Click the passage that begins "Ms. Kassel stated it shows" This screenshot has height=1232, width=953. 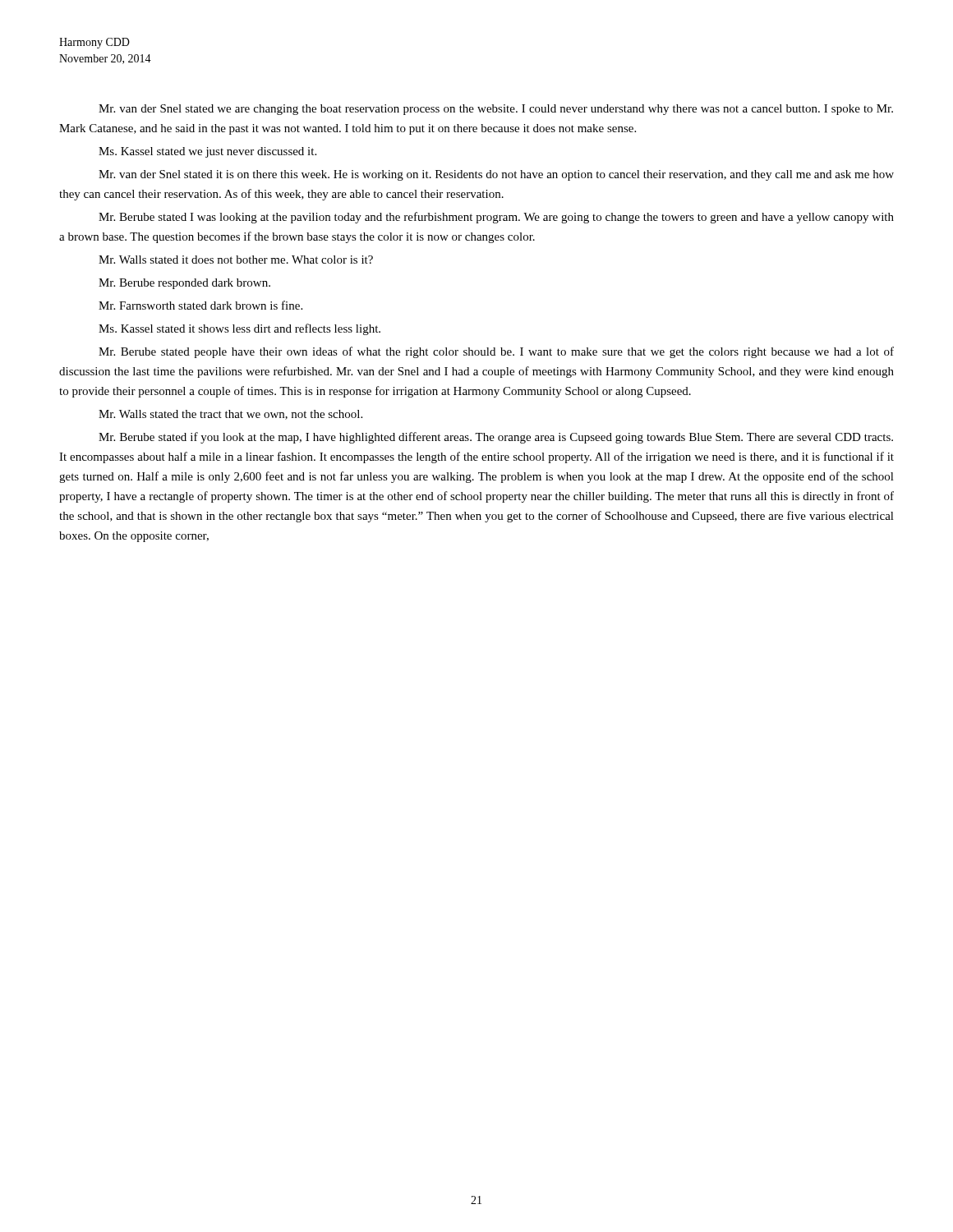pyautogui.click(x=239, y=329)
